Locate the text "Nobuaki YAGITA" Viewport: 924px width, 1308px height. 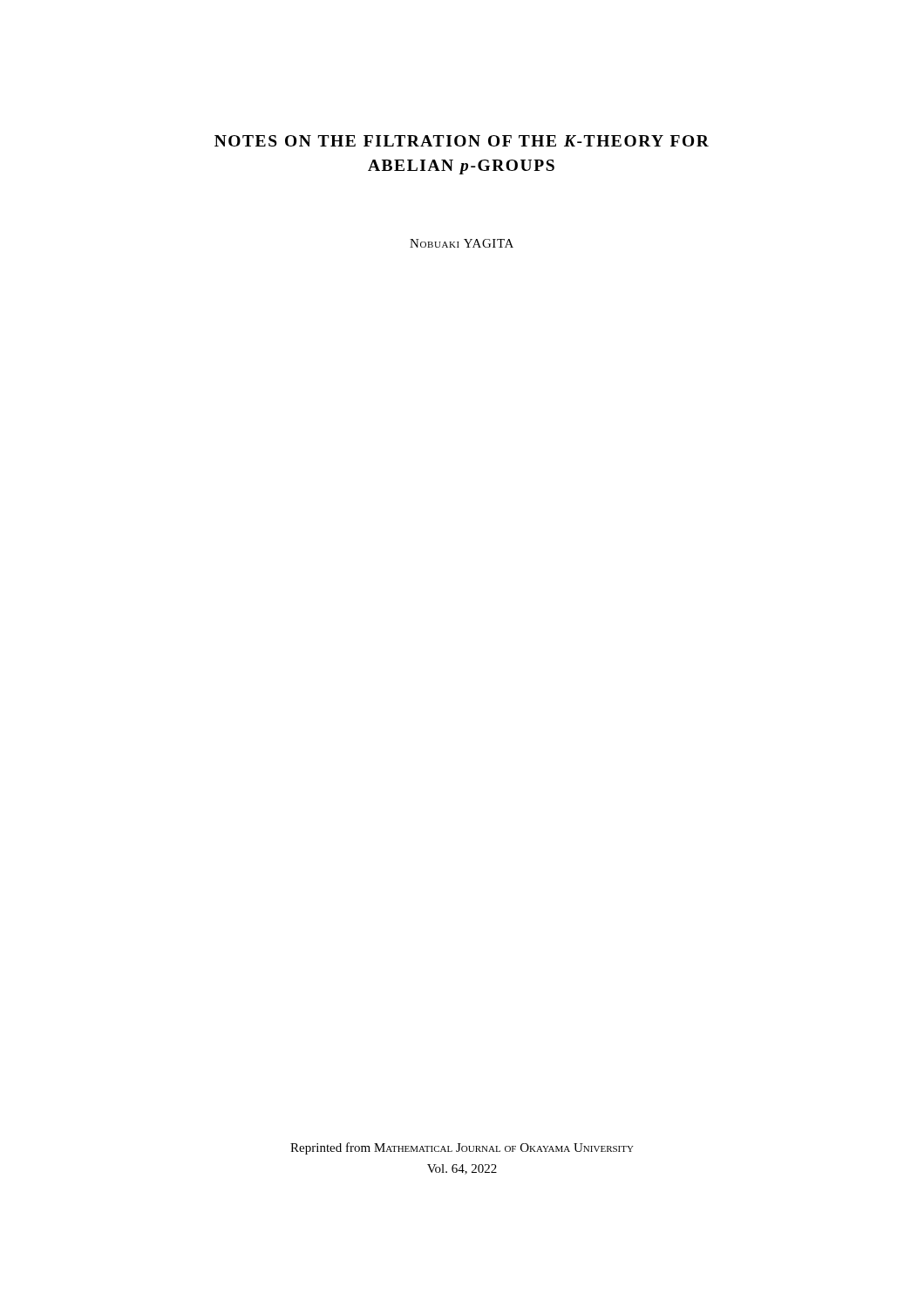462,243
